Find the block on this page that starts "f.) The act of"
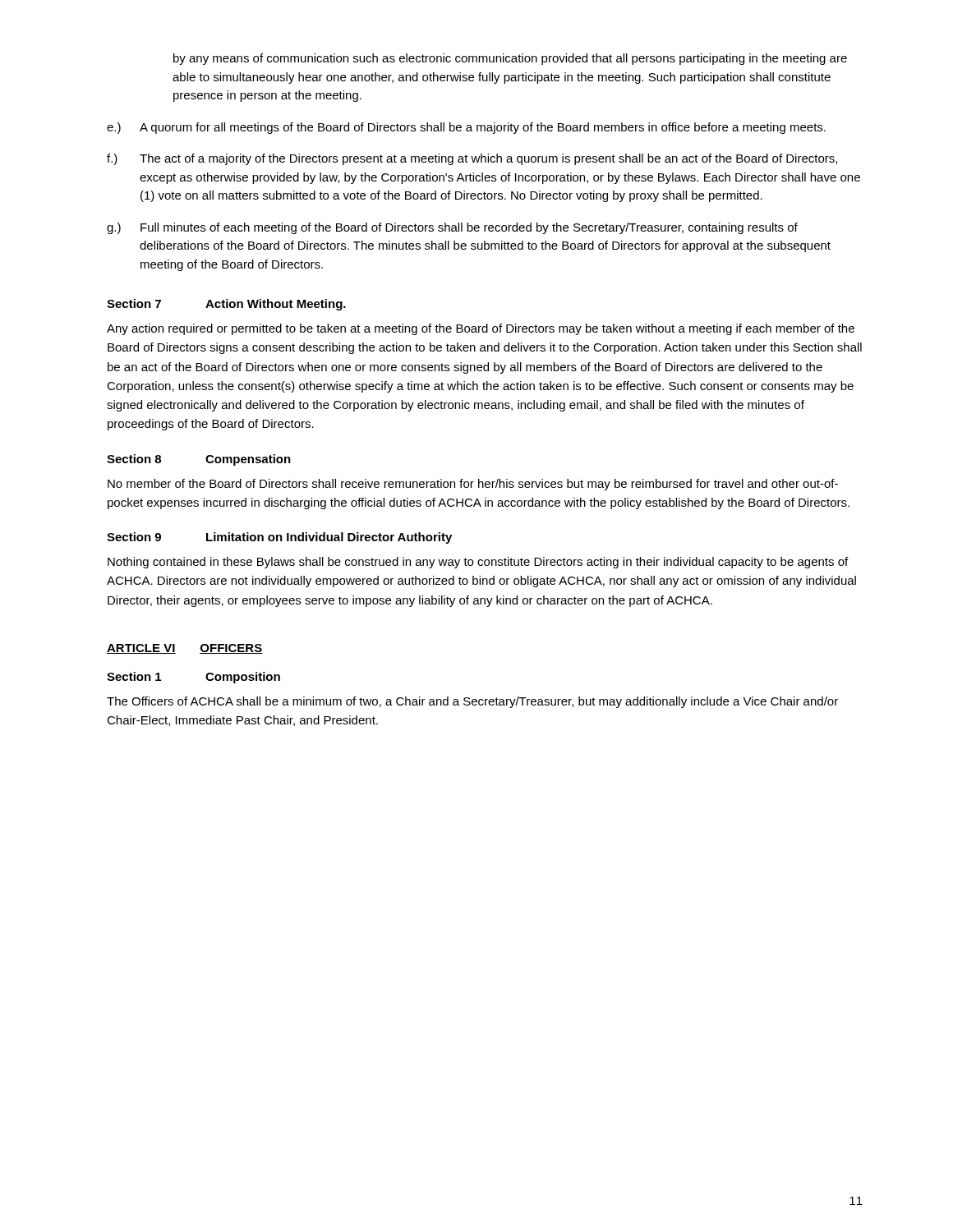This screenshot has height=1232, width=953. tap(485, 177)
